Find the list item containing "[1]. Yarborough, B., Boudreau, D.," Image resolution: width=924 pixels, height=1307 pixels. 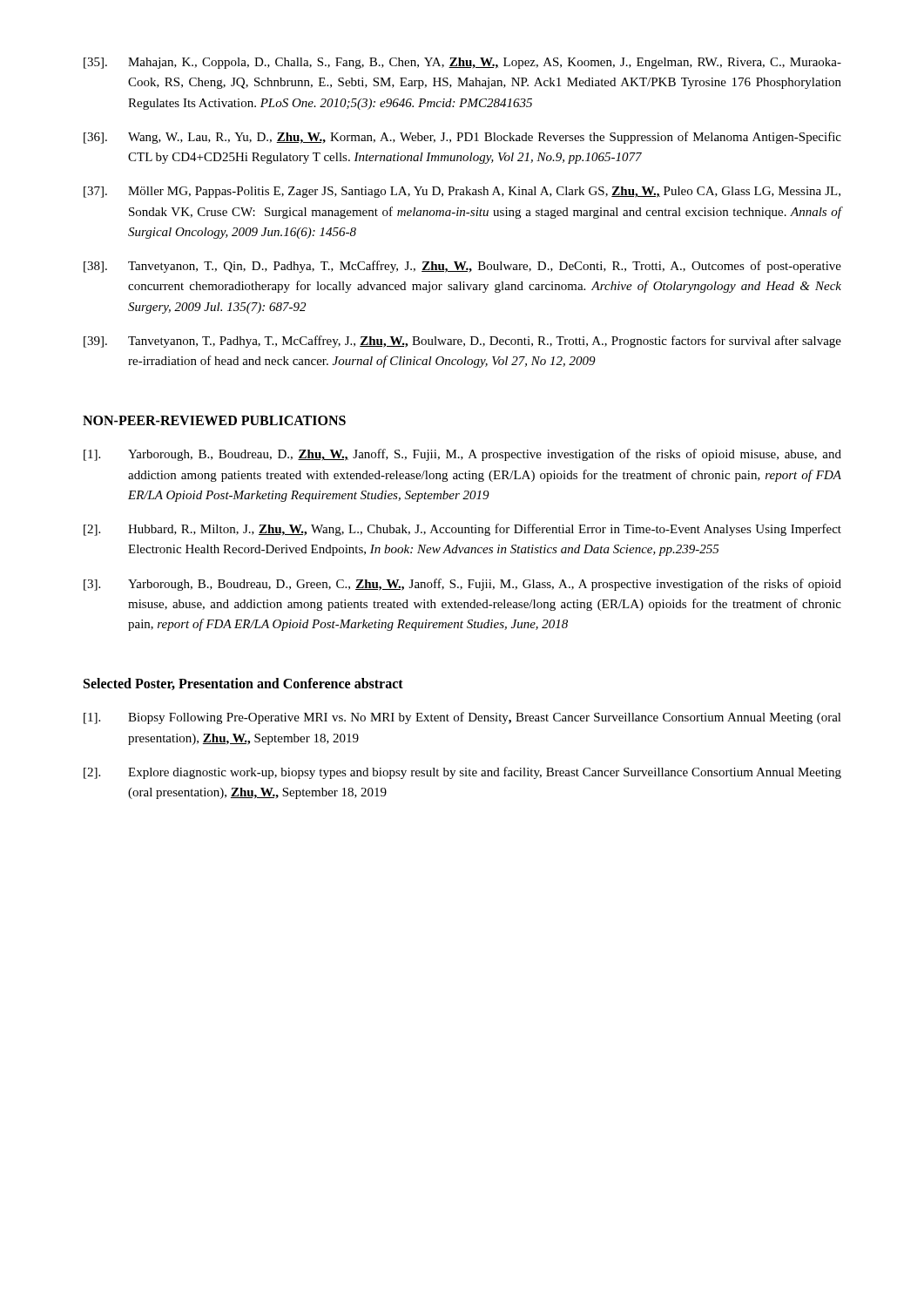coord(462,475)
